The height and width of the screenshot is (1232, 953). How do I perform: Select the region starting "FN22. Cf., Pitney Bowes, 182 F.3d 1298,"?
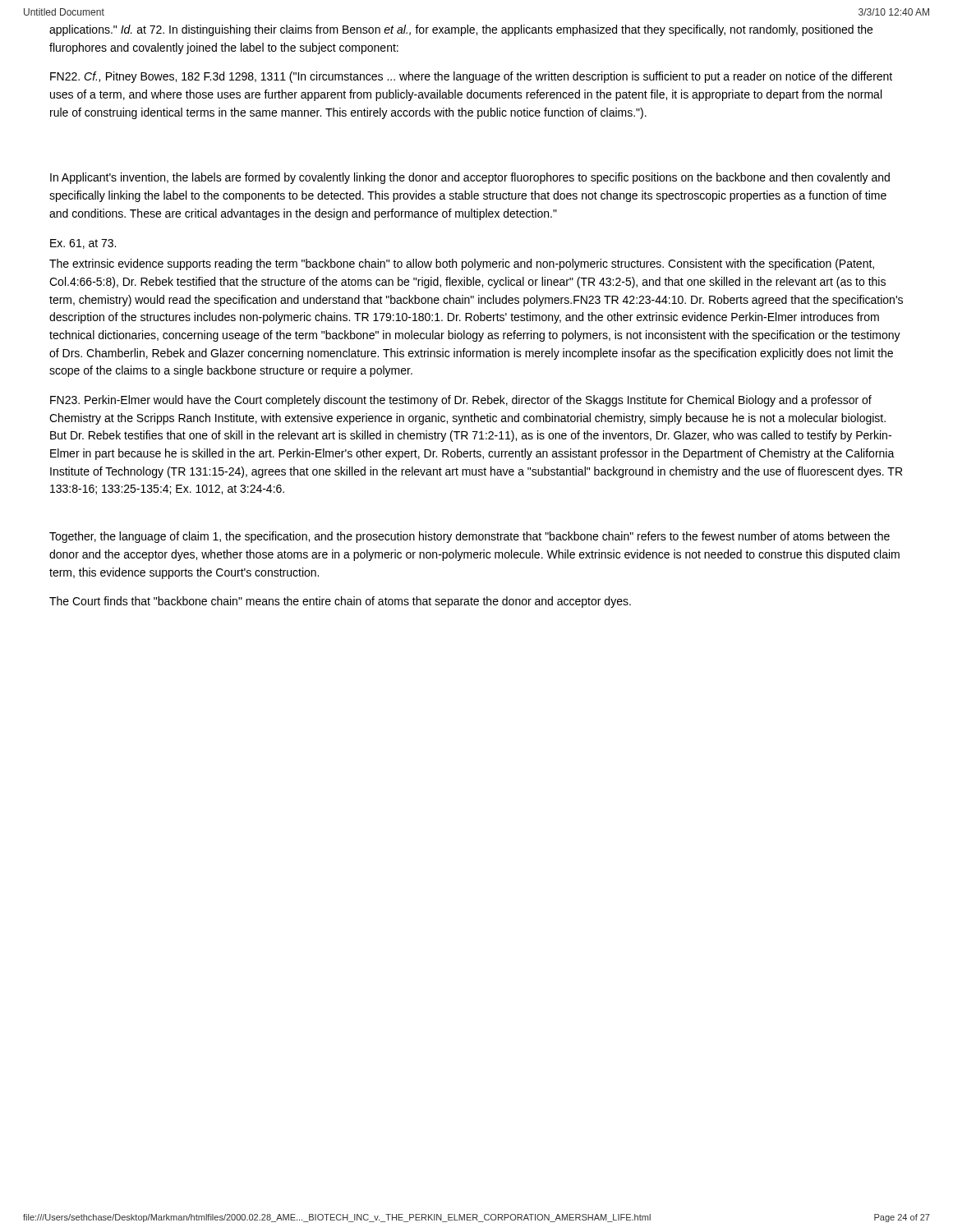[476, 95]
